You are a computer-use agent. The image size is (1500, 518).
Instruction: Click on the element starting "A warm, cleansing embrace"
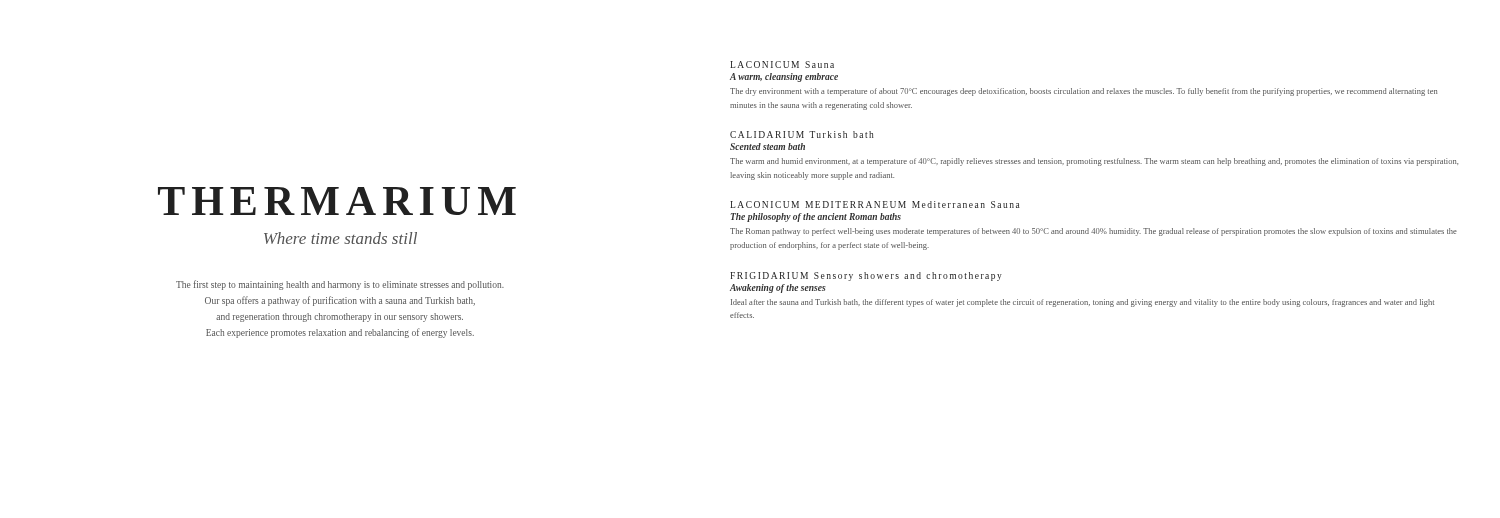[784, 77]
